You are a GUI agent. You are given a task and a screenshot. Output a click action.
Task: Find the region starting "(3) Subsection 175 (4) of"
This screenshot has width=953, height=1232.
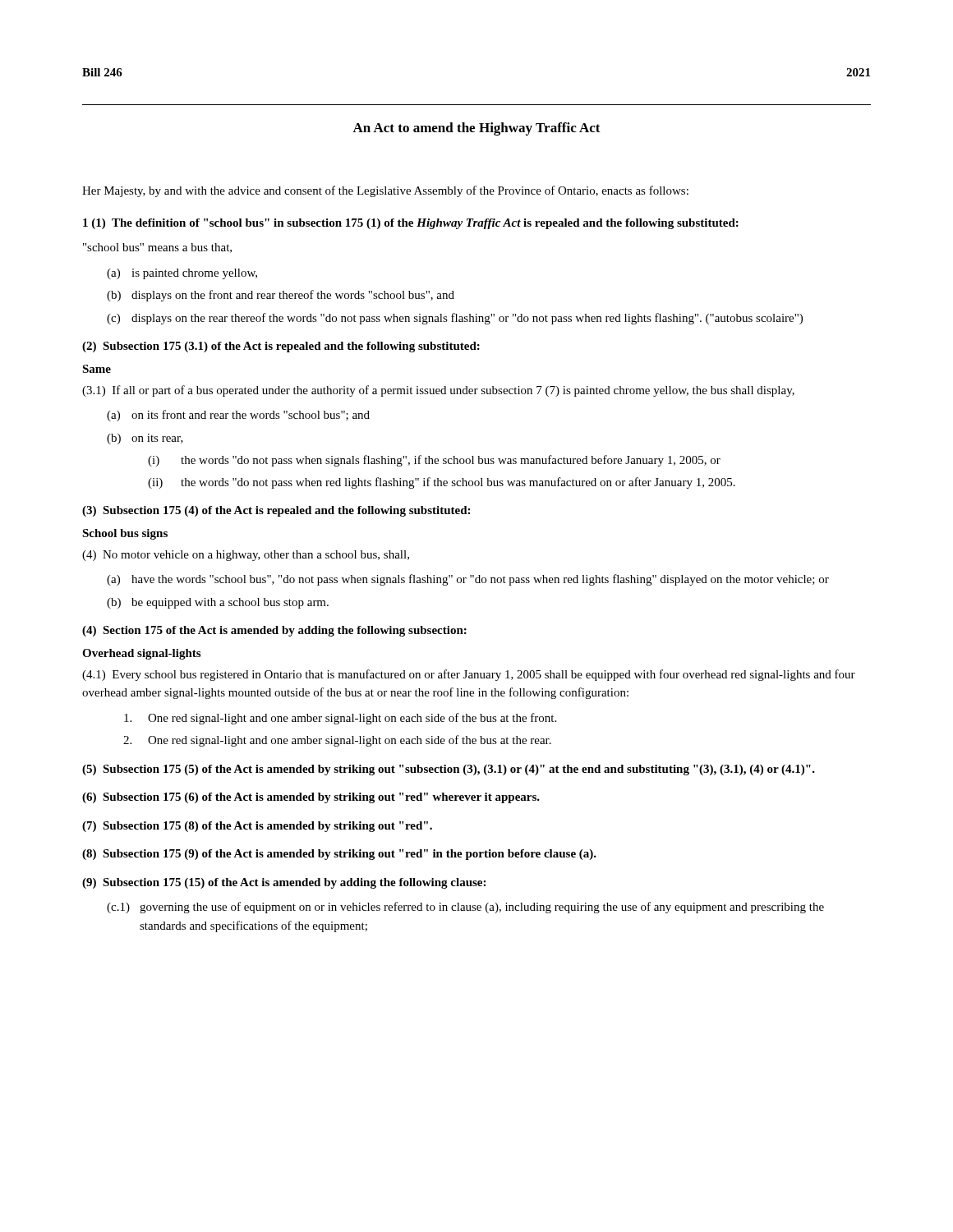277,510
